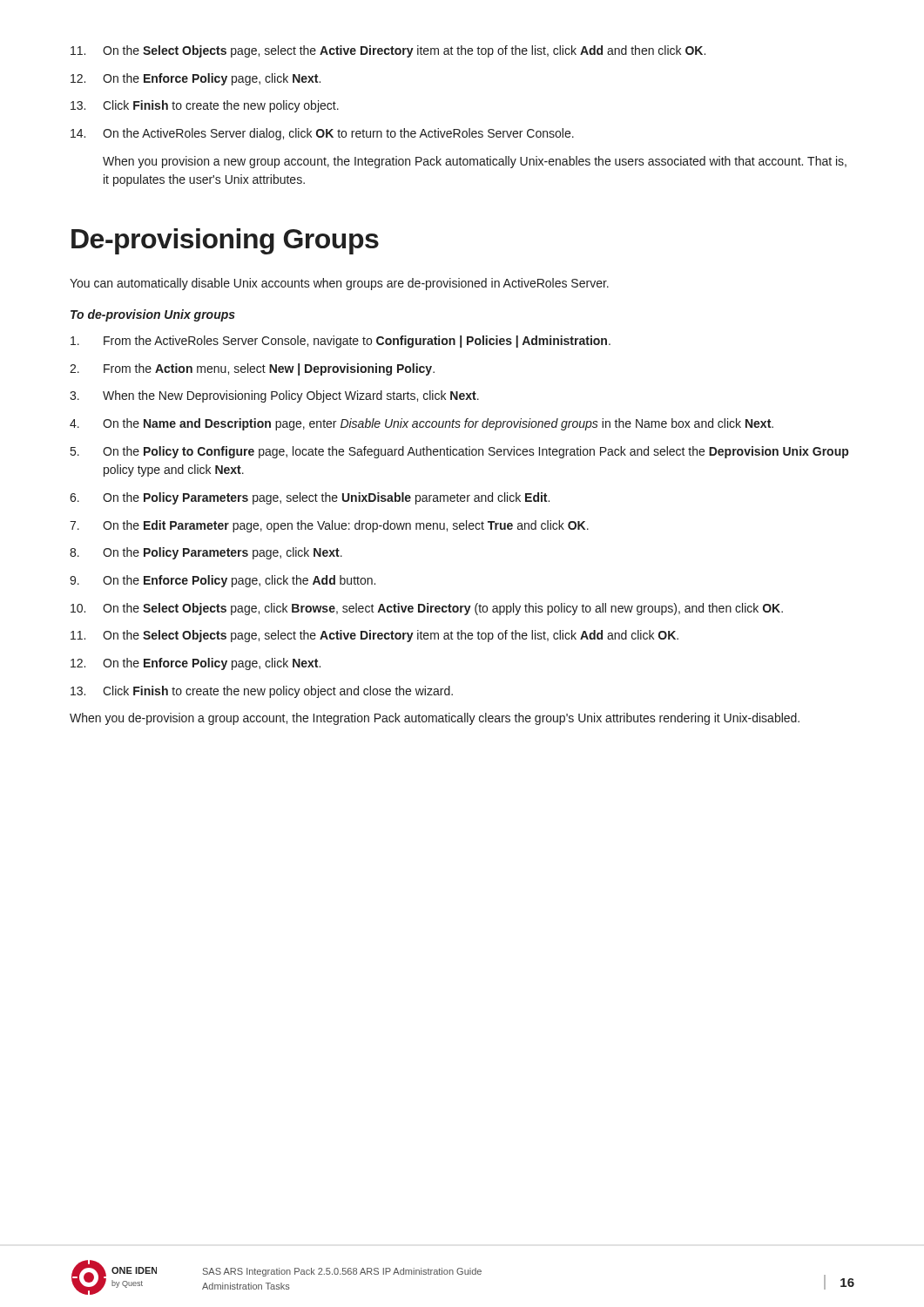Select the list item that reads "From the ActiveRoles Server Console, navigate to"
Viewport: 924px width, 1307px height.
[462, 341]
